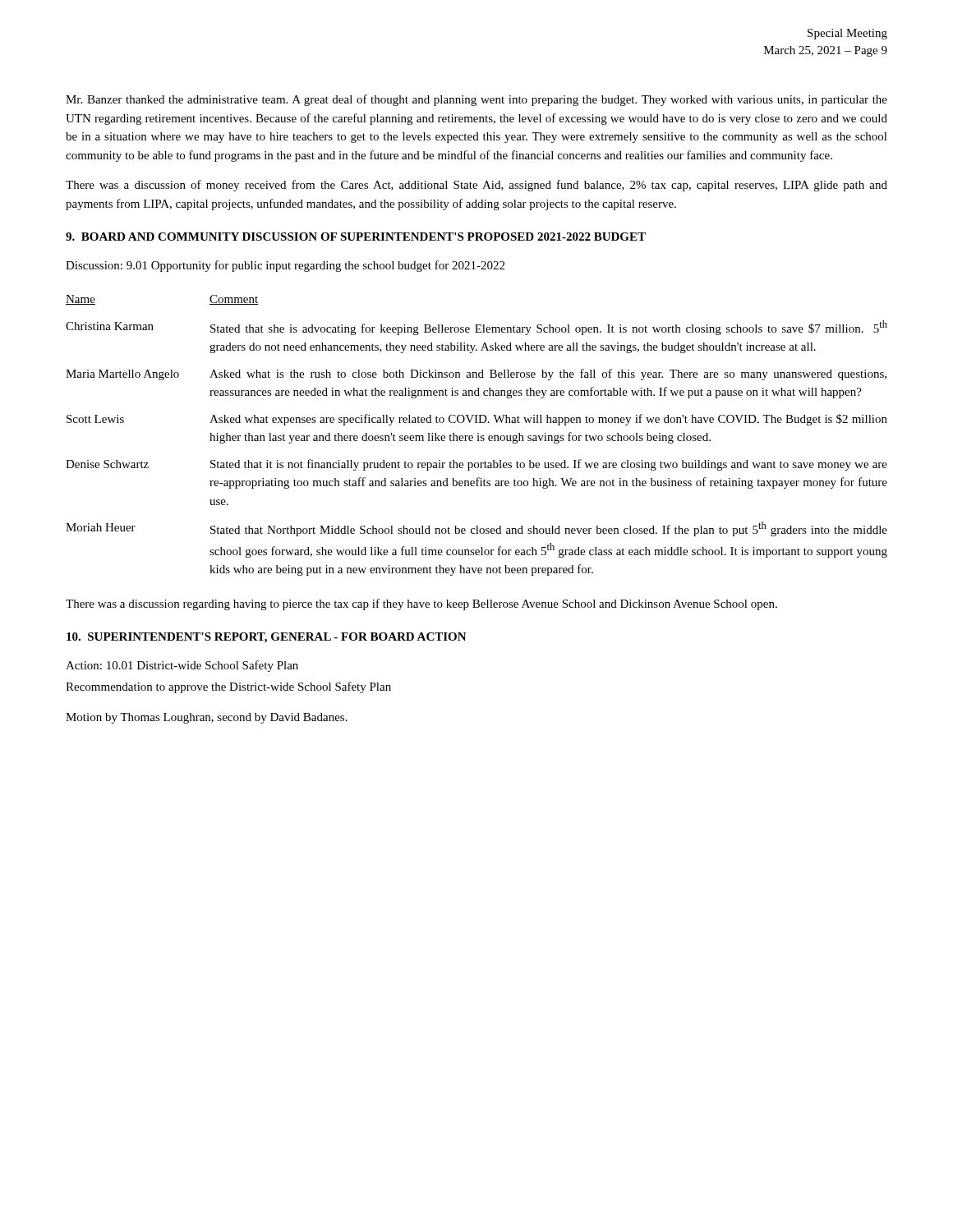Click the table
Screen dimensions: 1232x953
pos(476,434)
